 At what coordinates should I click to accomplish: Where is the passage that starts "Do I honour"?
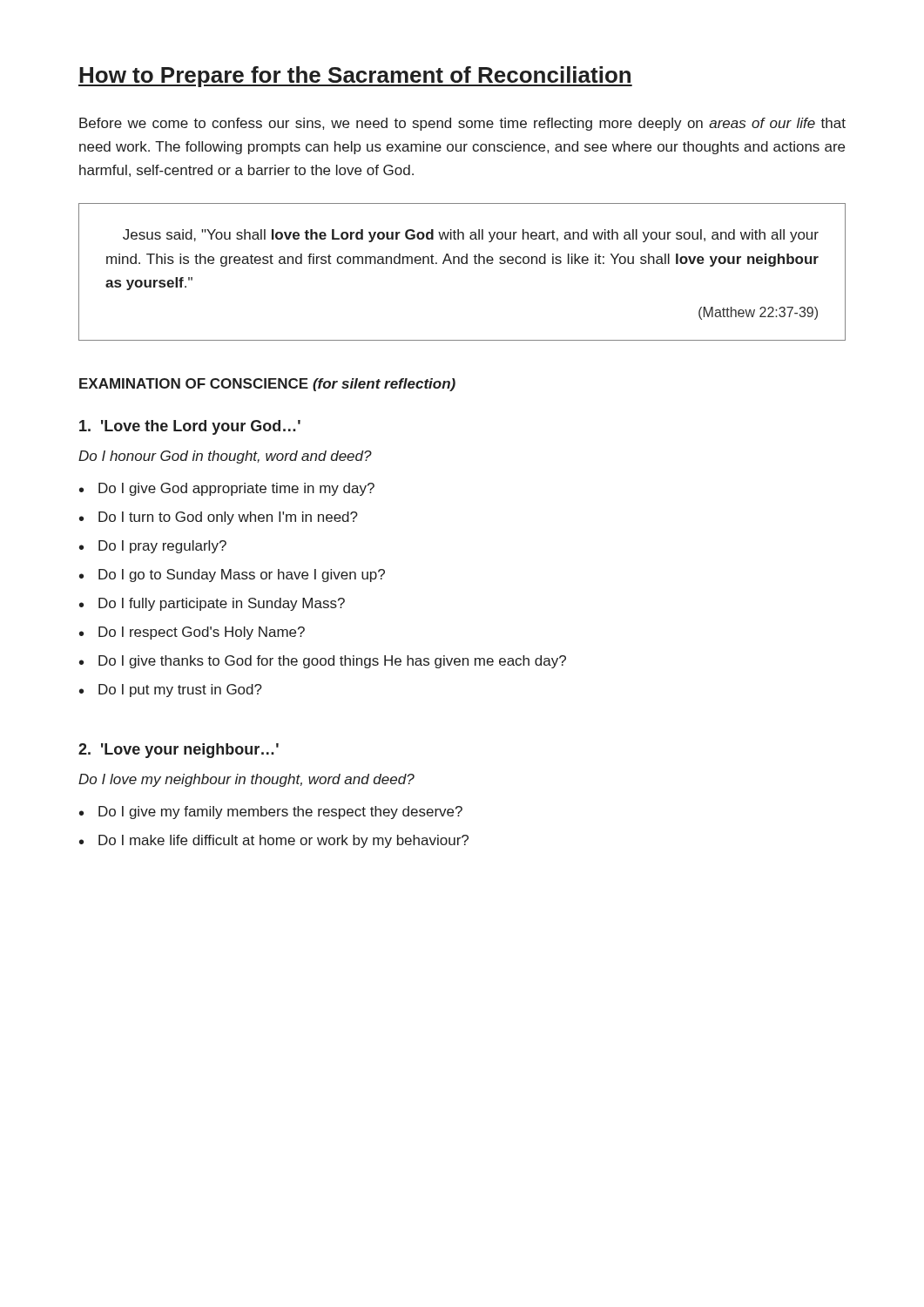[x=225, y=456]
